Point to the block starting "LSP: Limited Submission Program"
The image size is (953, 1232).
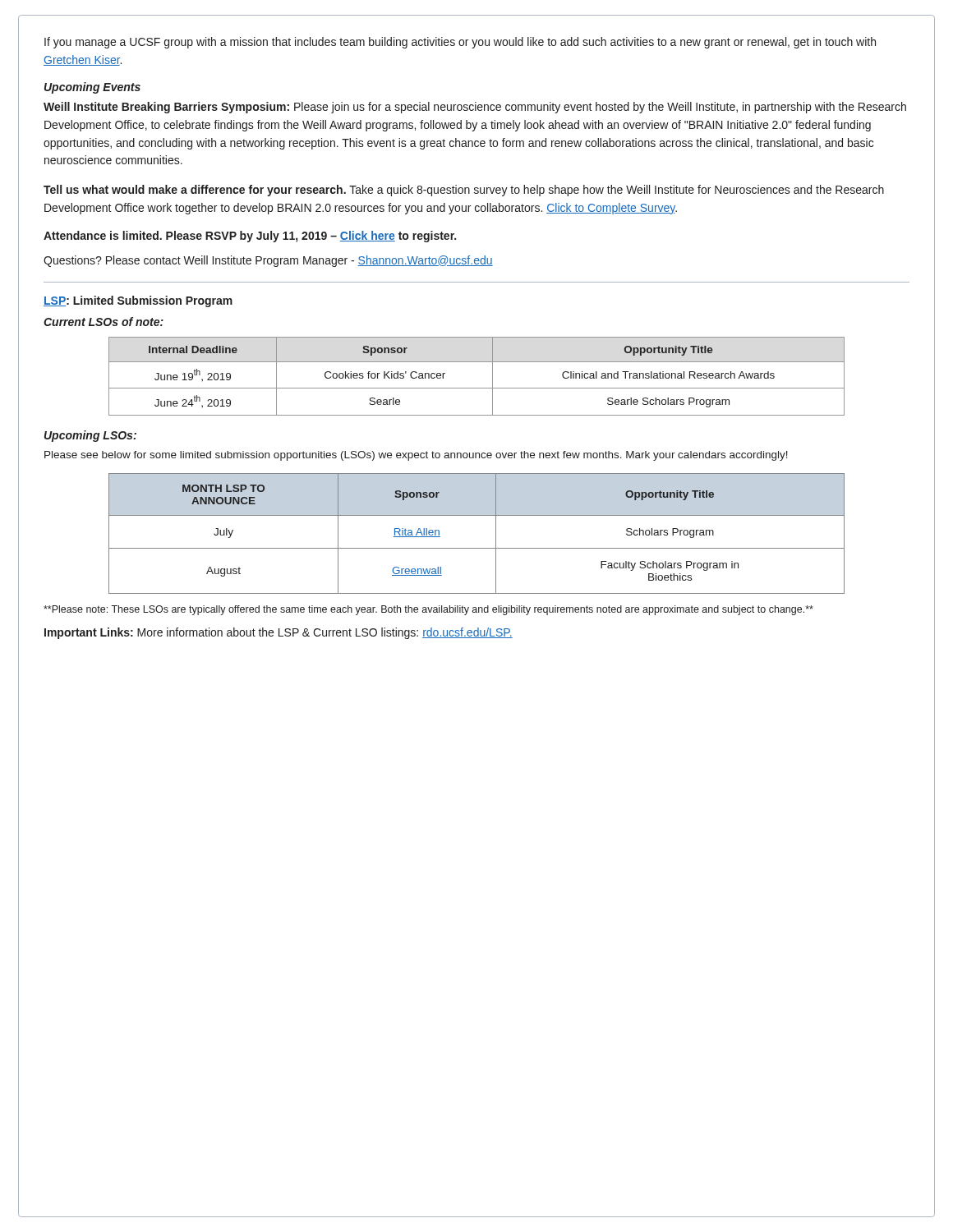138,300
